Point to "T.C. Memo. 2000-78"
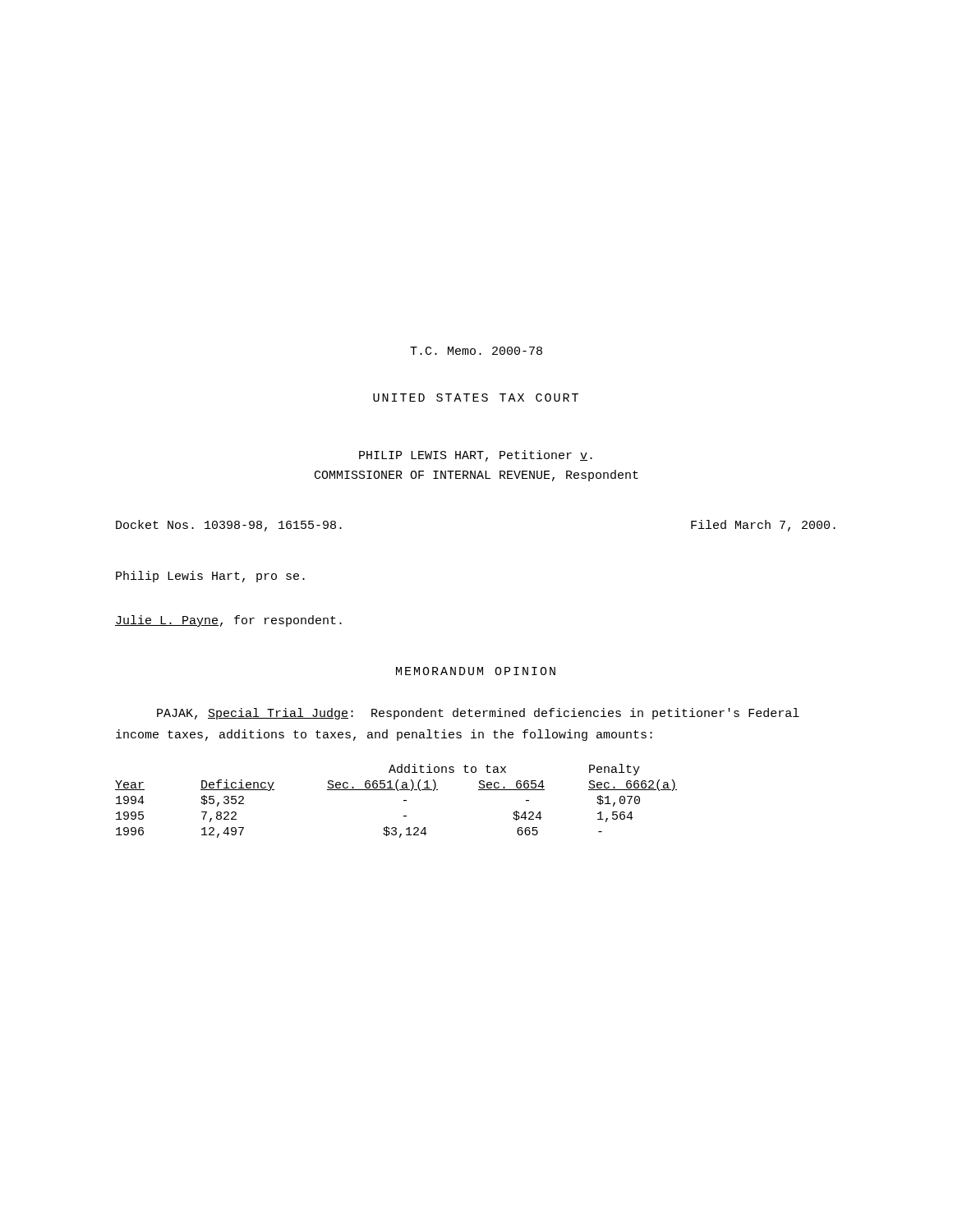 (x=476, y=352)
